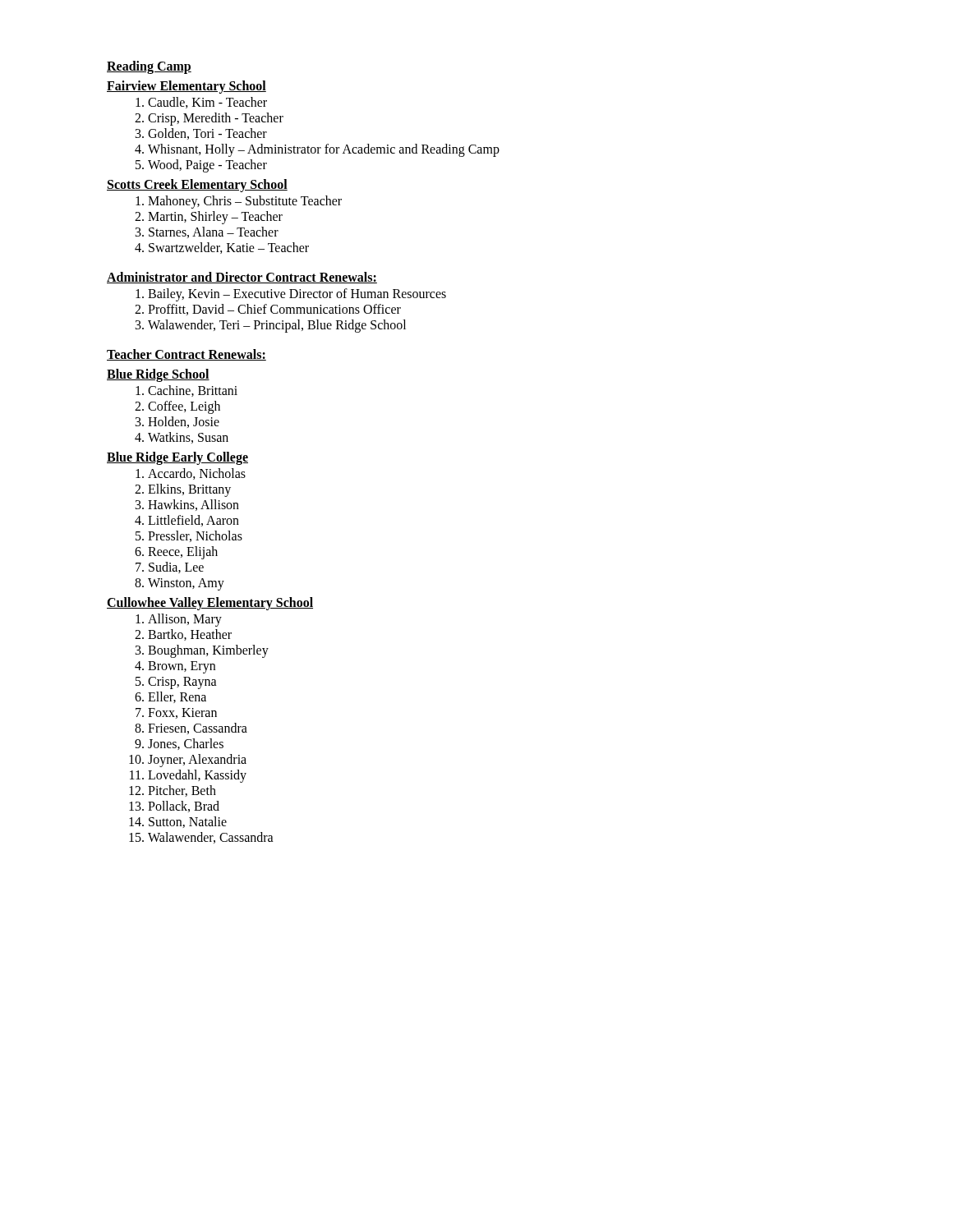Image resolution: width=953 pixels, height=1232 pixels.
Task: Click the passage that begins "Bailey, Kevin – Executive Director"
Action: click(x=297, y=294)
